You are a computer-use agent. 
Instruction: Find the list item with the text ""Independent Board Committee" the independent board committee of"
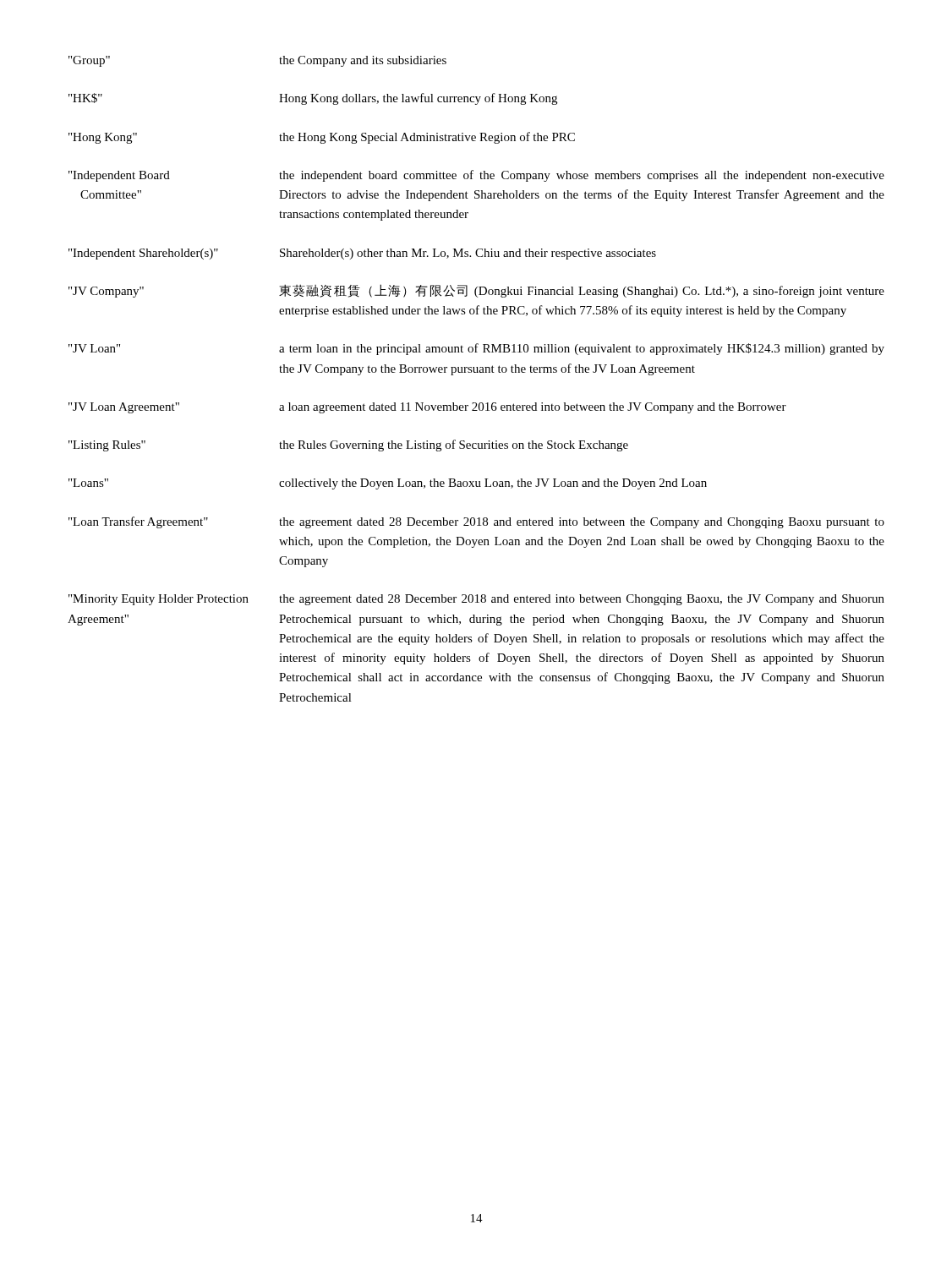[x=476, y=195]
